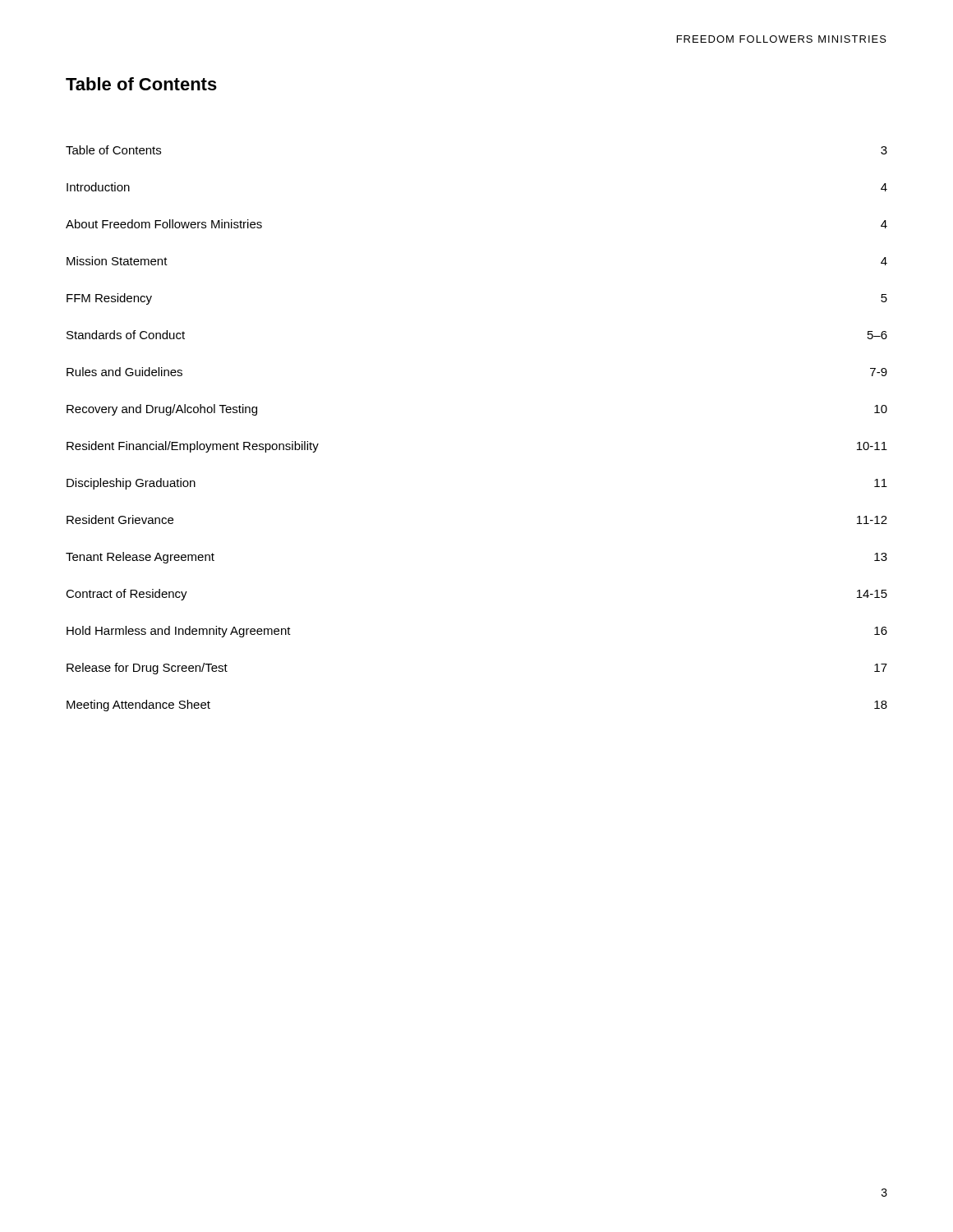Find the list item that reads "Mission Statement 4"
Image resolution: width=953 pixels, height=1232 pixels.
(x=116, y=261)
